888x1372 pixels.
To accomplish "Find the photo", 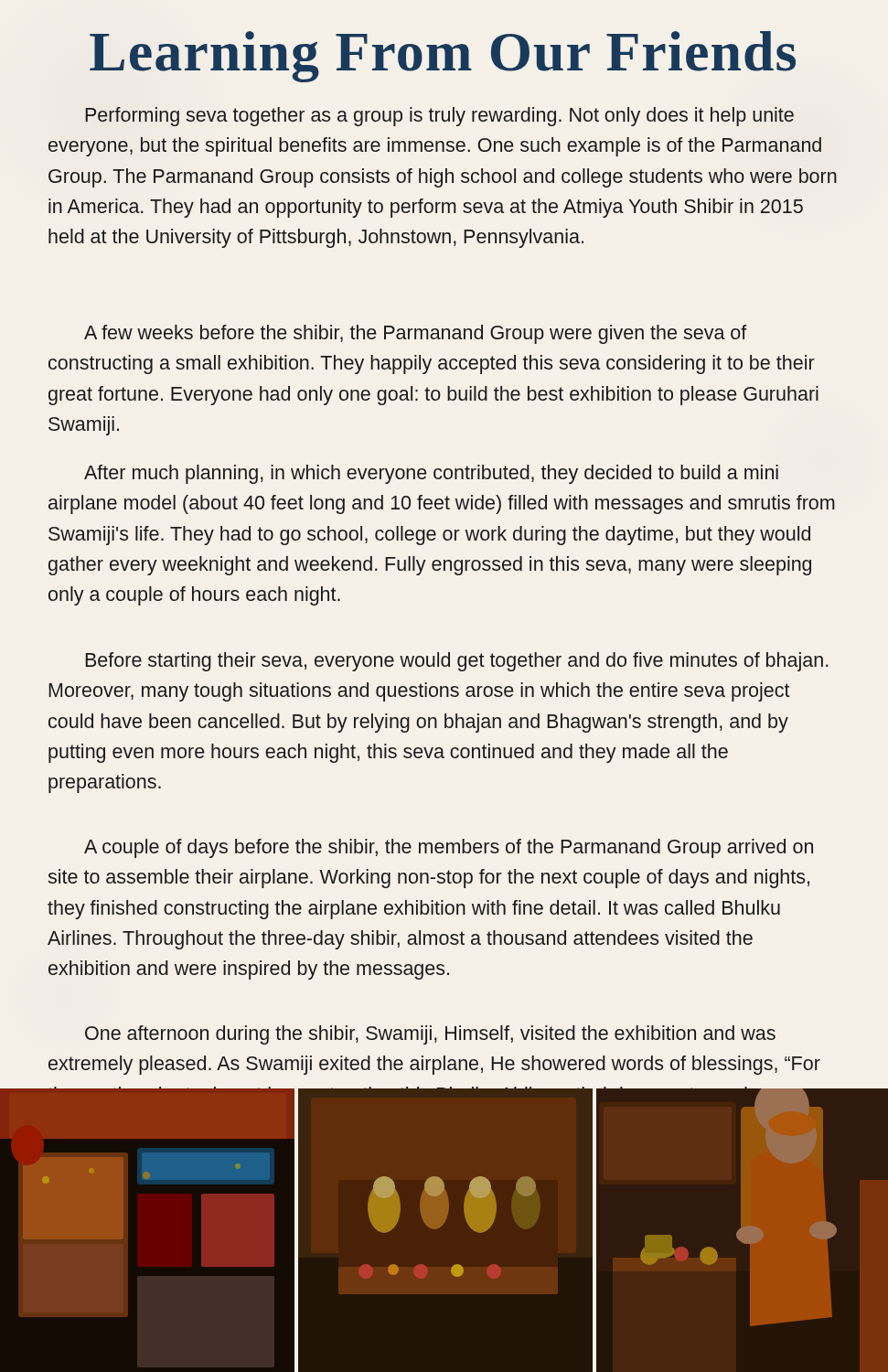I will pyautogui.click(x=444, y=1230).
